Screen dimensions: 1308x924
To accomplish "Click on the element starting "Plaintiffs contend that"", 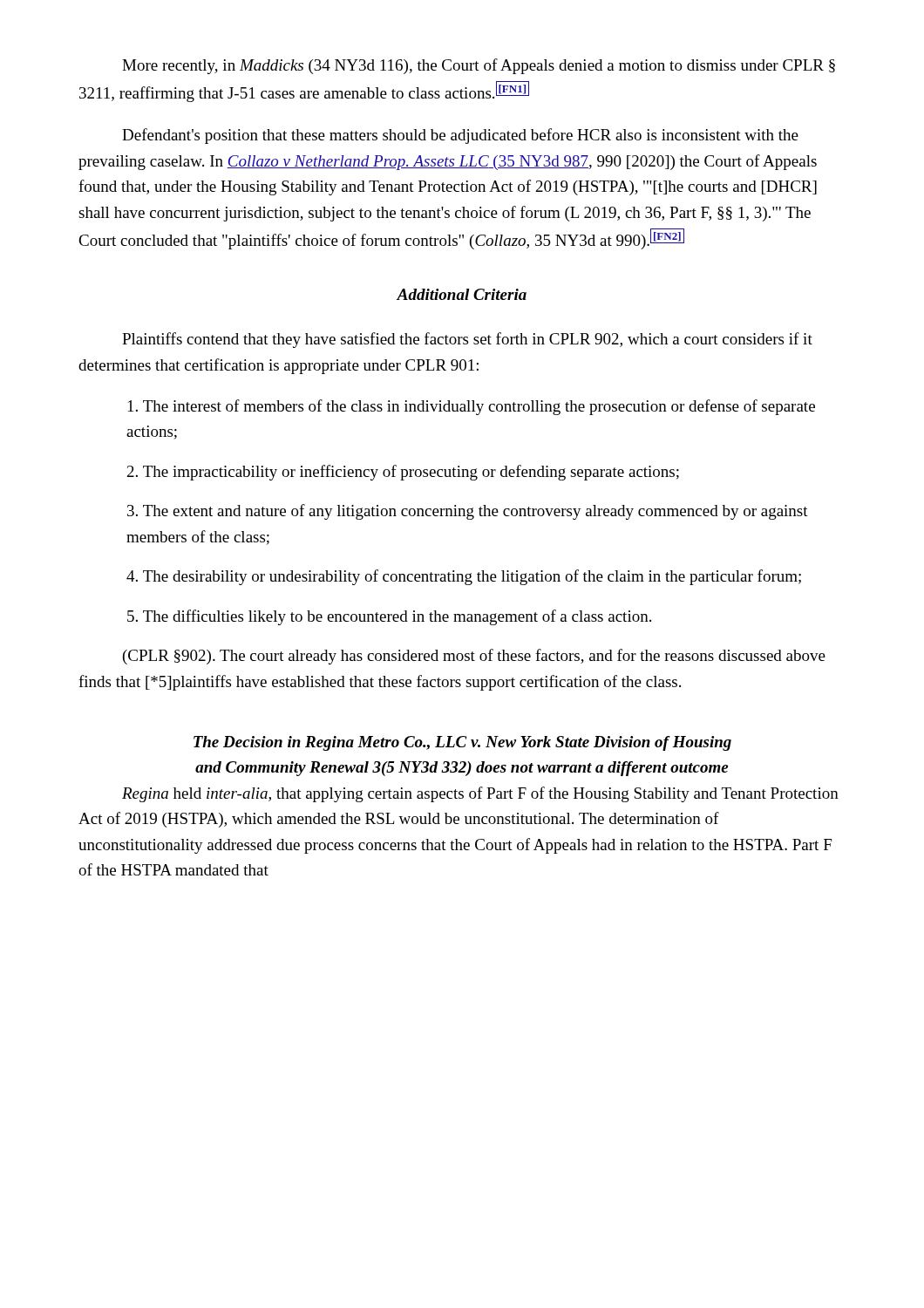I will click(462, 352).
